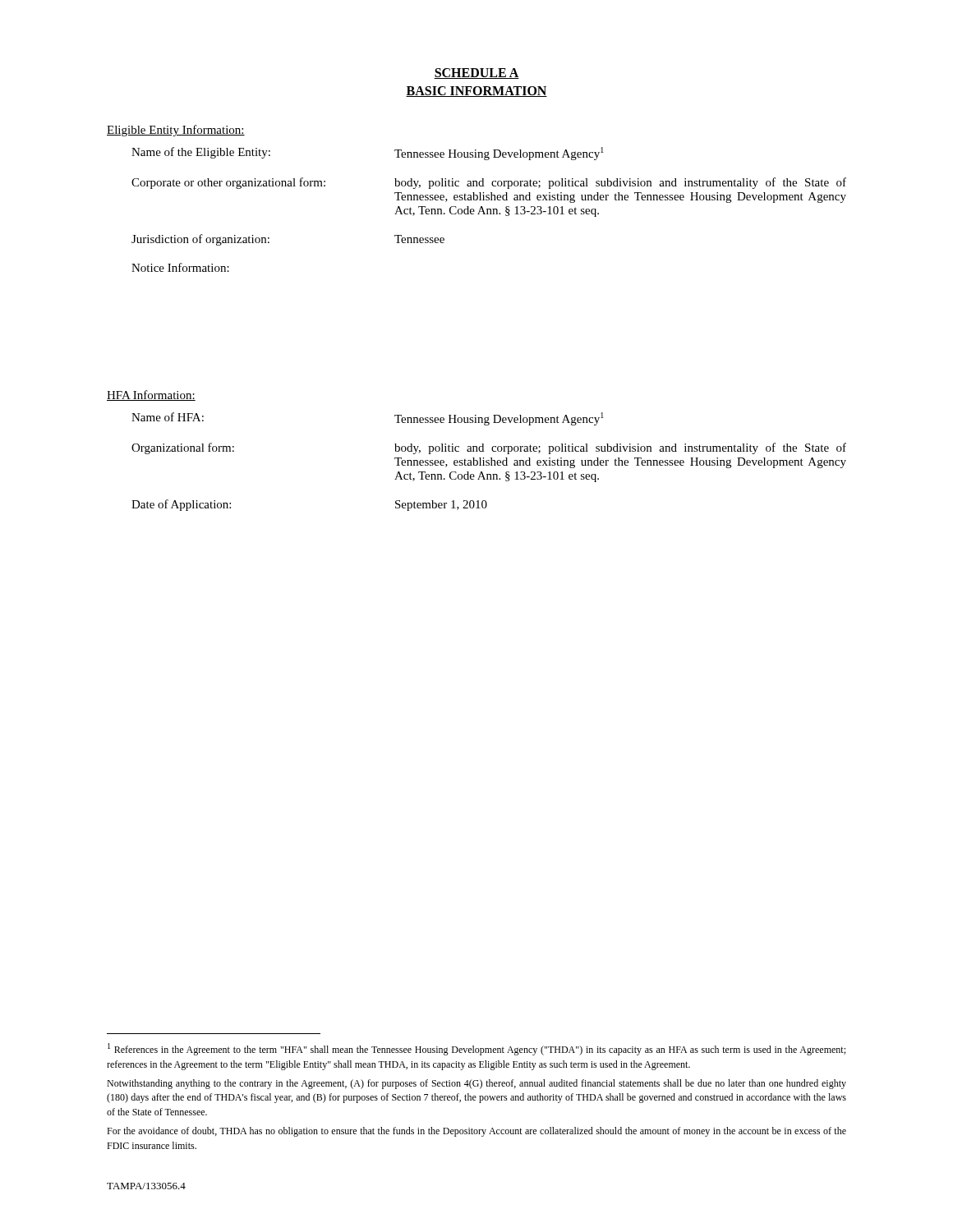Locate the title that reads "SCHEDULE A"

pos(476,73)
